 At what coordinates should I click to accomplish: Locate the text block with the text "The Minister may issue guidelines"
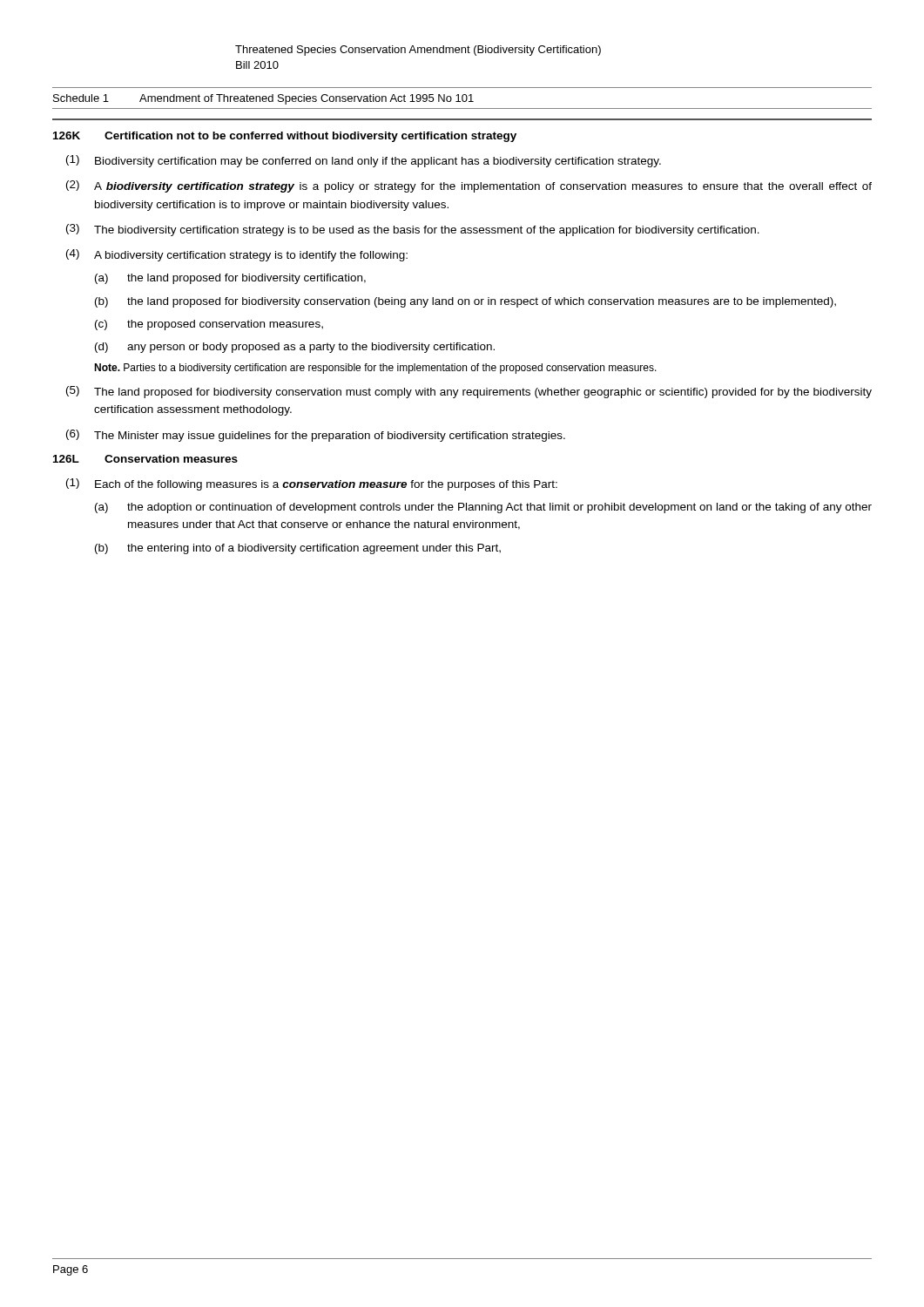click(x=330, y=435)
